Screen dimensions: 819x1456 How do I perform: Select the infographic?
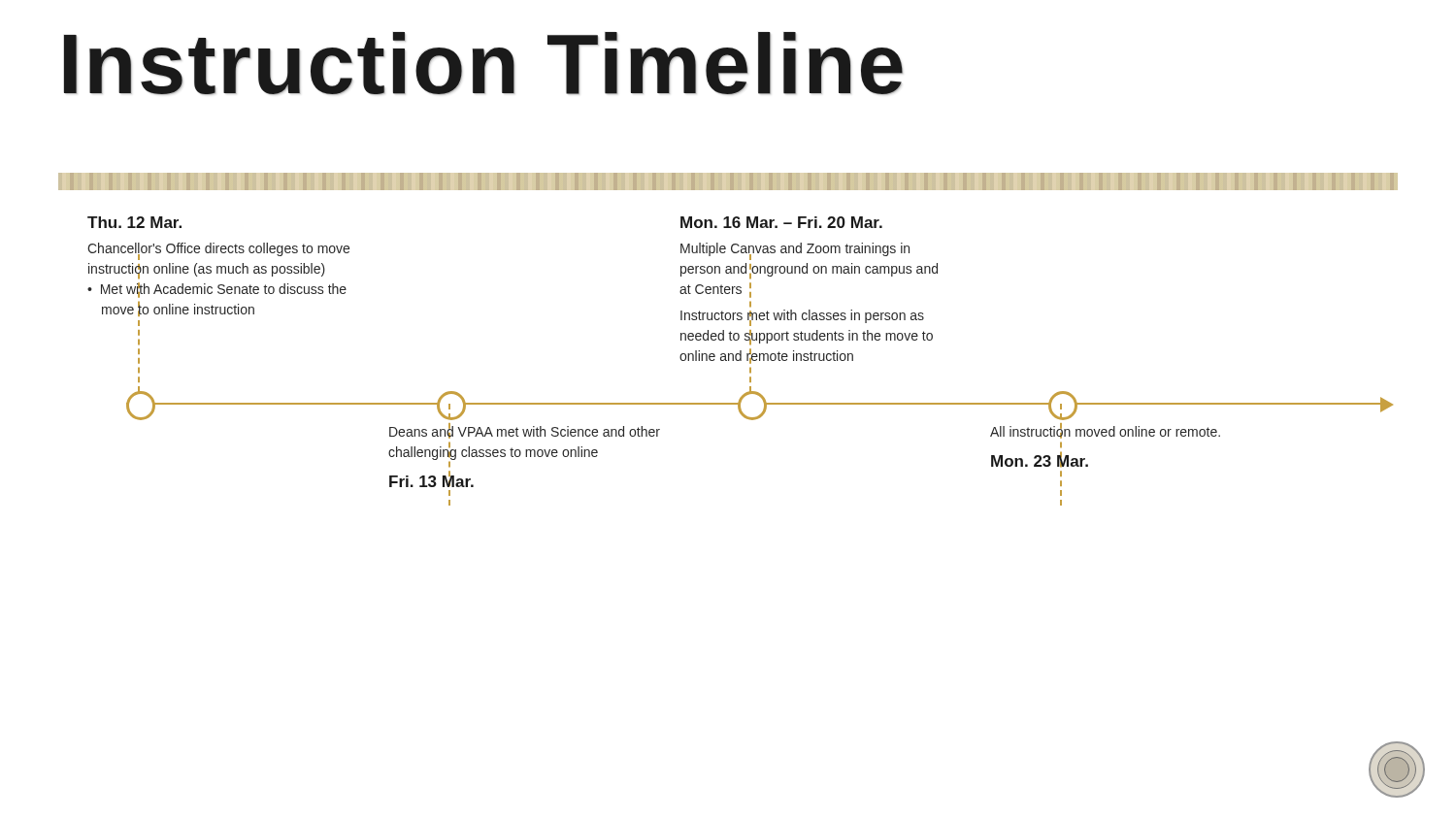728,466
